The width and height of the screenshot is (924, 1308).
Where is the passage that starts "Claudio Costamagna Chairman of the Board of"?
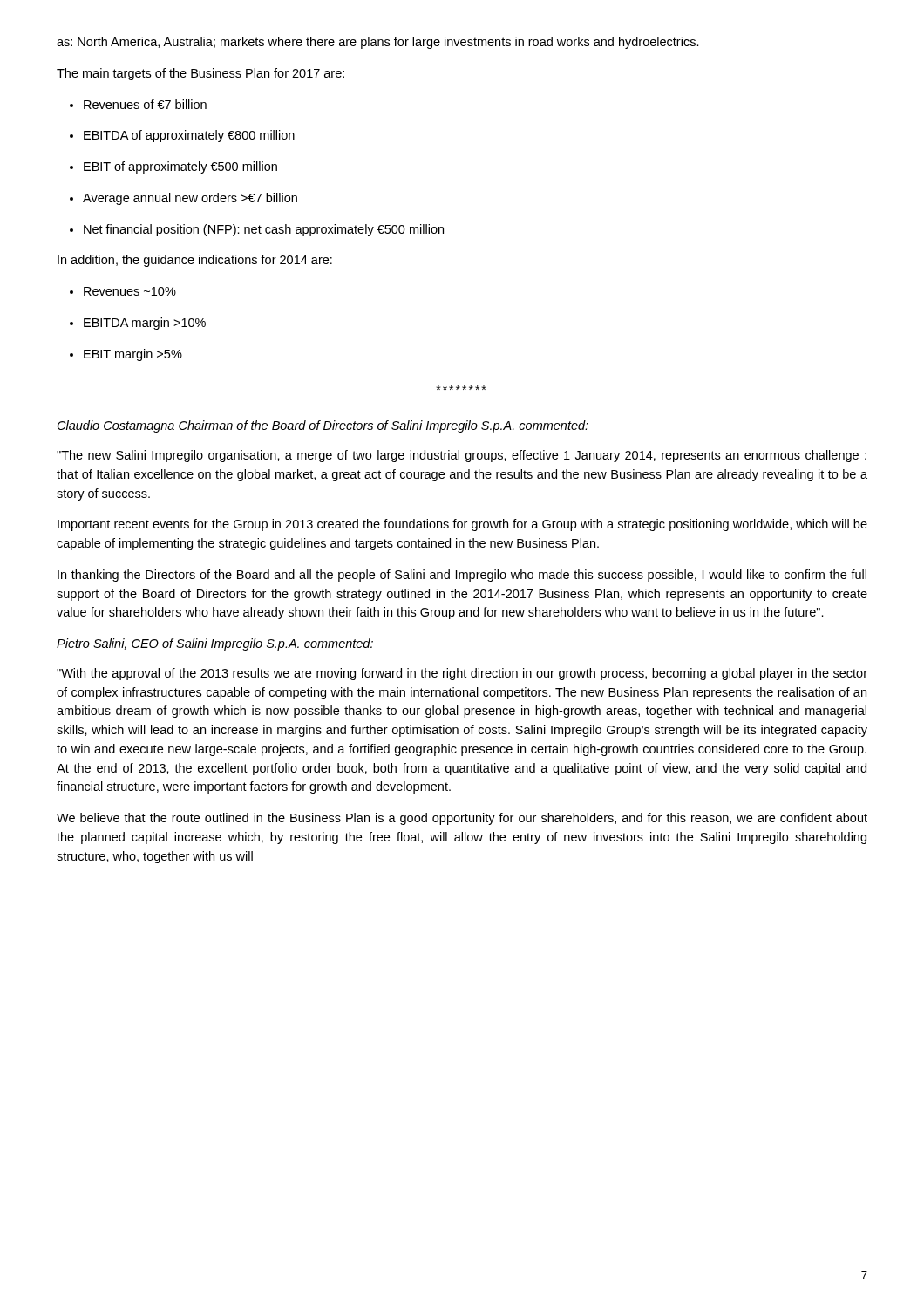coord(462,426)
